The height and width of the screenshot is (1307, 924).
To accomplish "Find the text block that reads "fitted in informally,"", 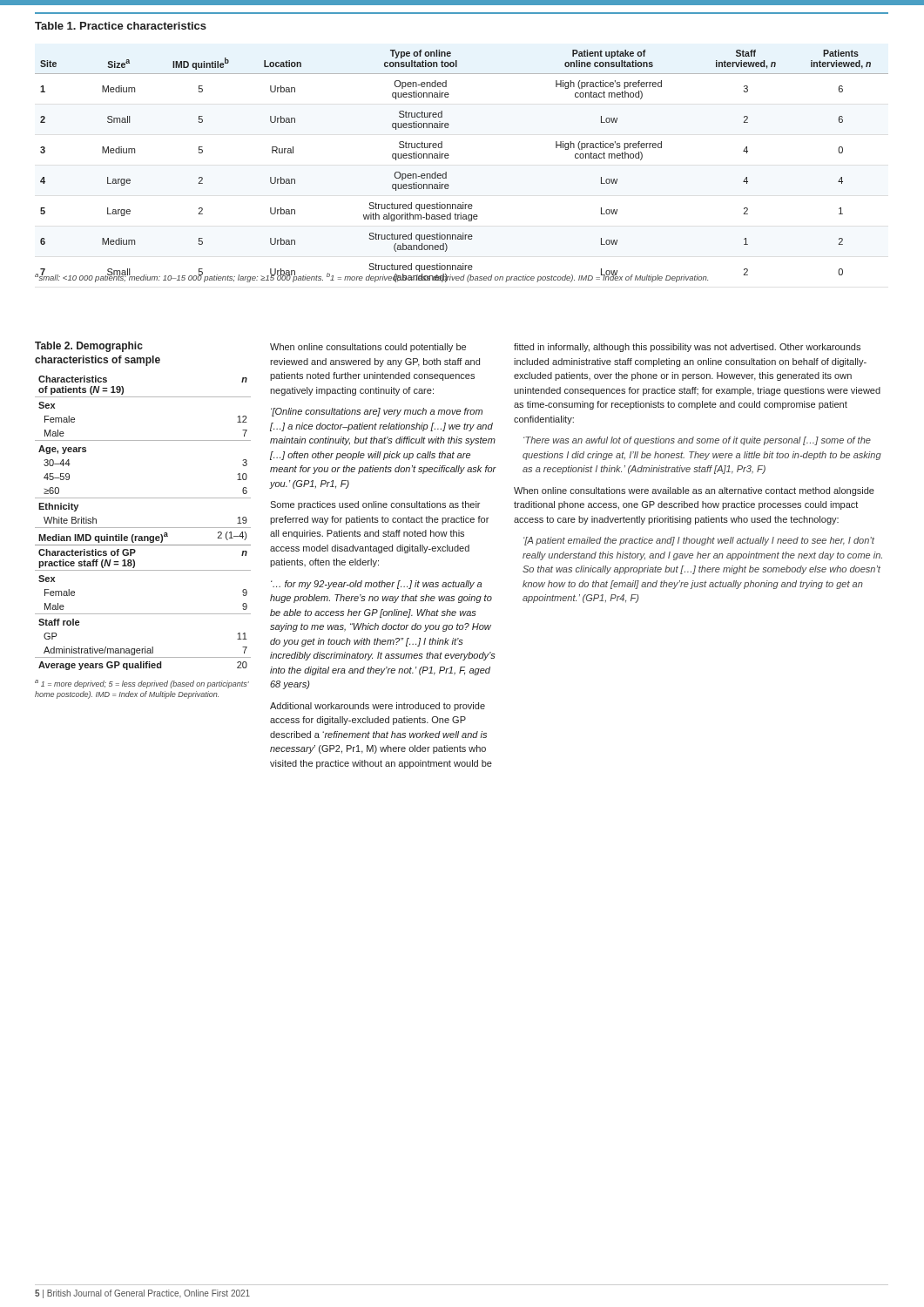I will 697,383.
